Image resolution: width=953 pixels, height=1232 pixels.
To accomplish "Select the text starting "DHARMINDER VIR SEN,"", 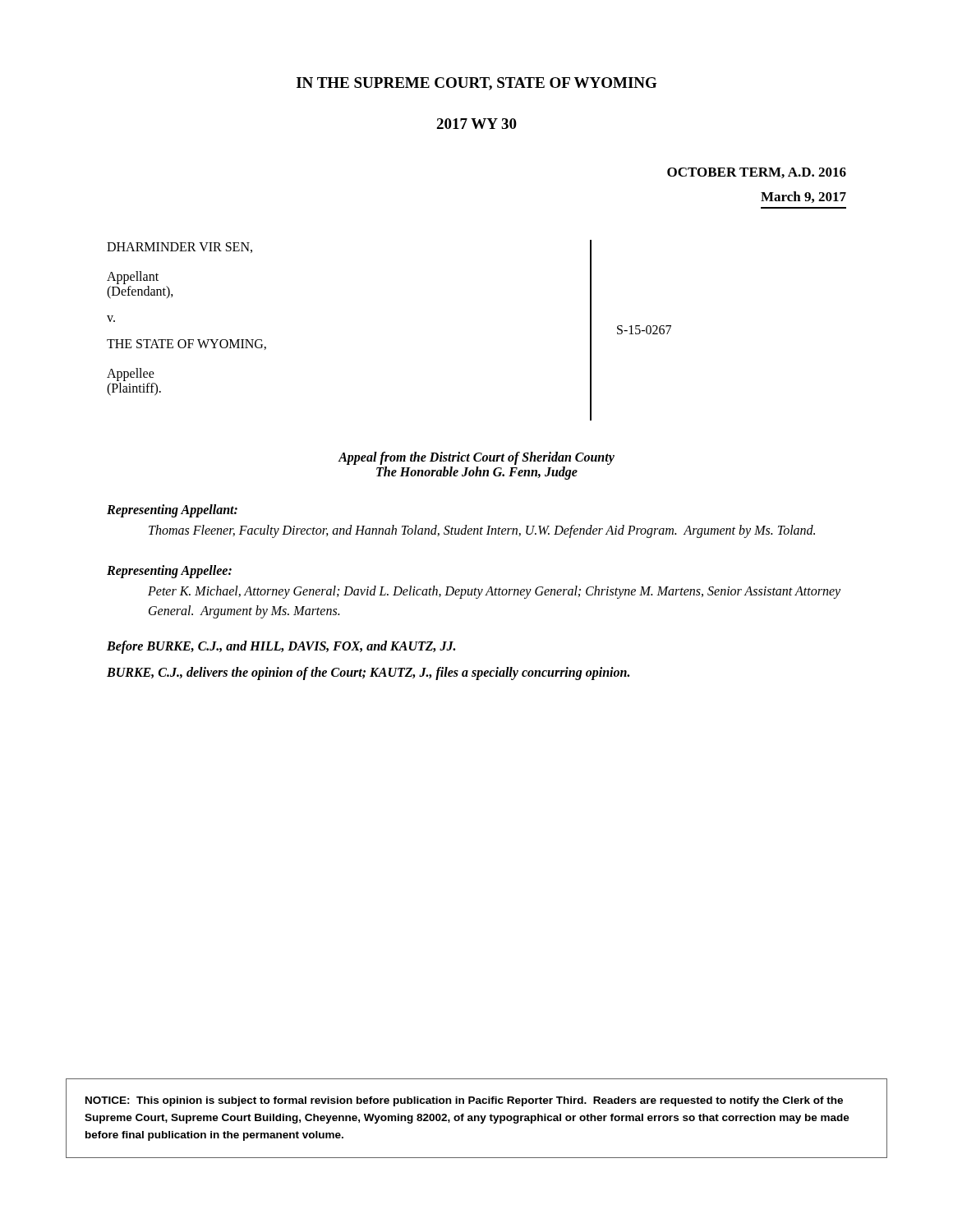I will (x=180, y=247).
